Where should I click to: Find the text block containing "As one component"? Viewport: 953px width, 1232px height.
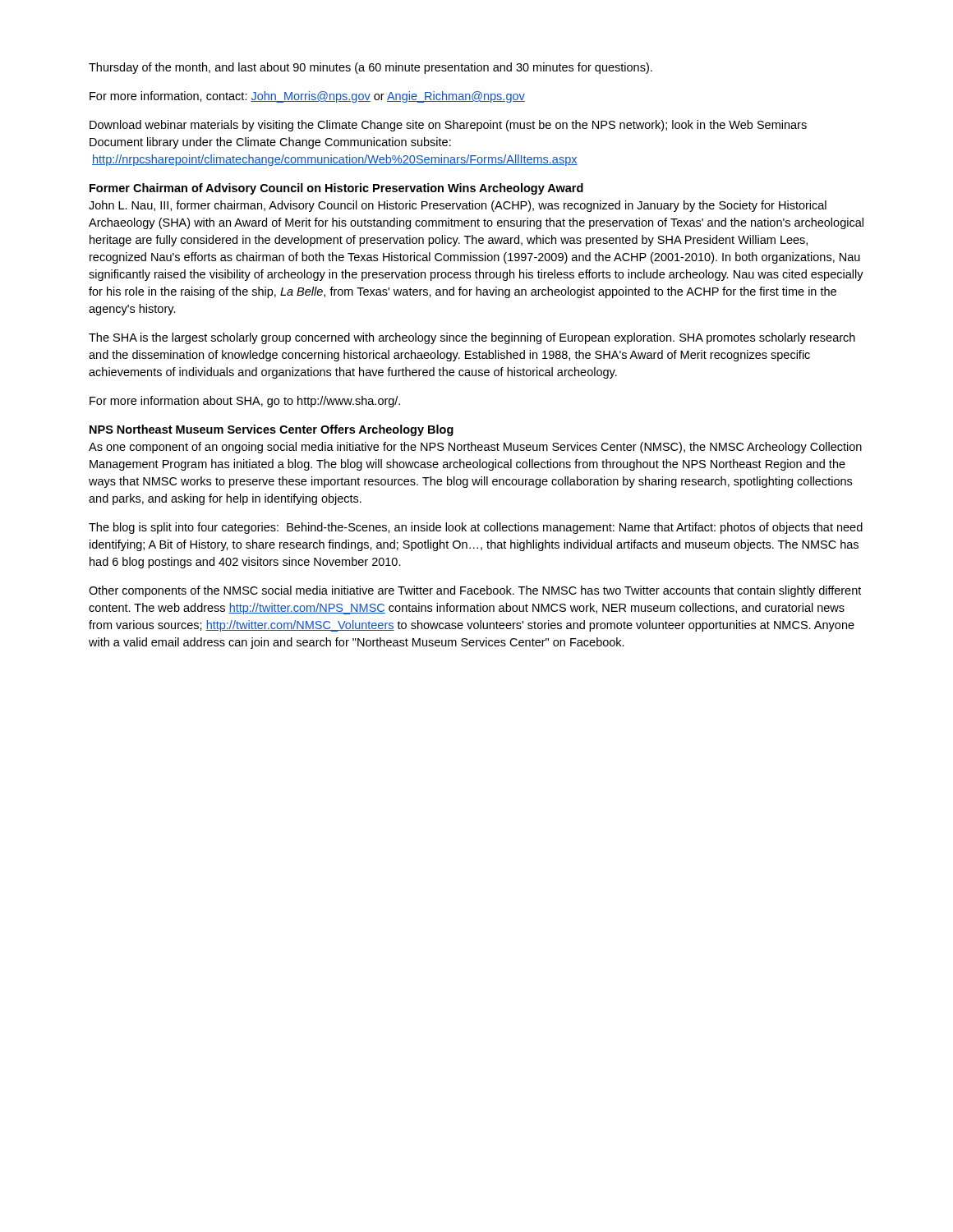point(475,473)
